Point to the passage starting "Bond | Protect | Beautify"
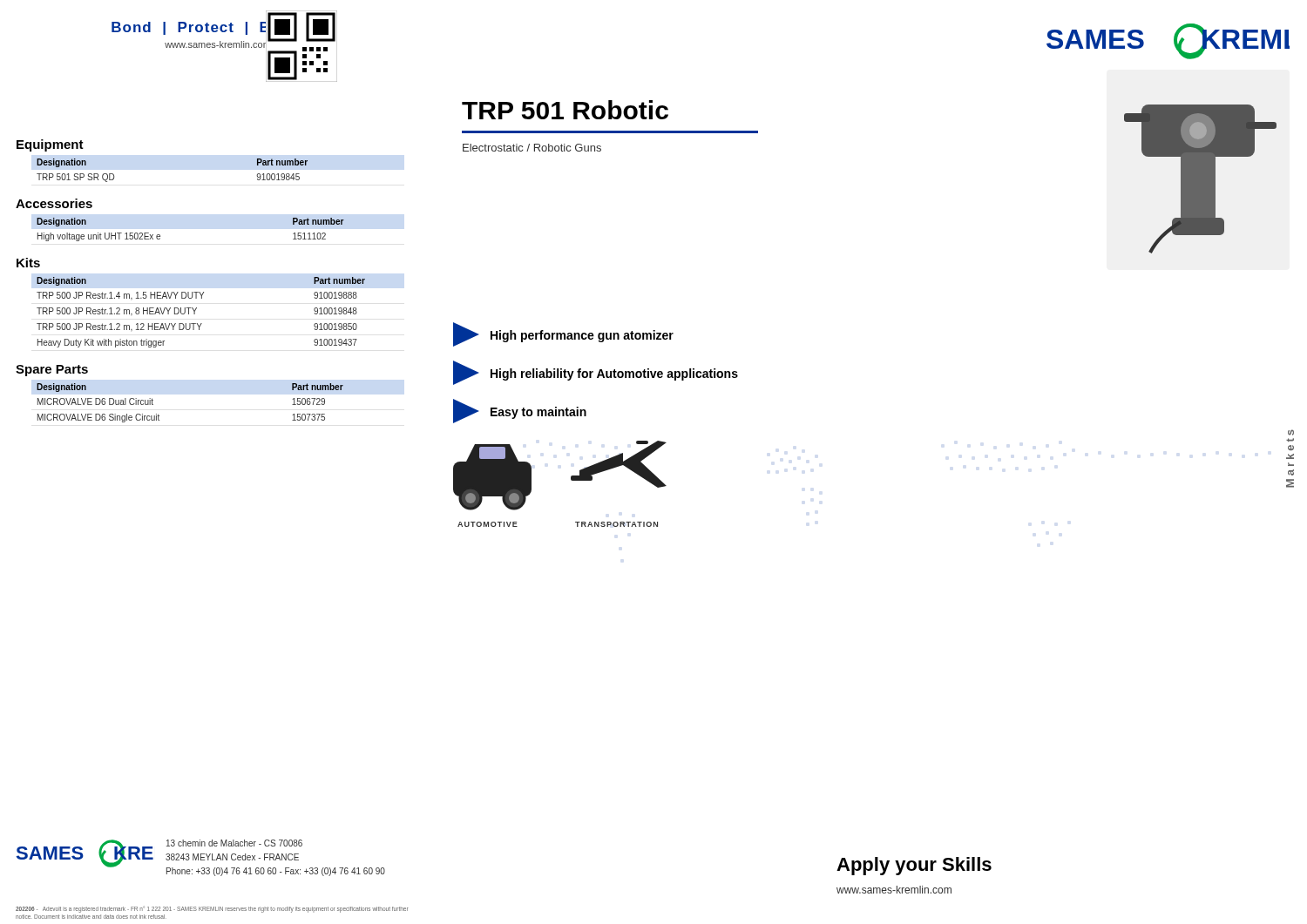The image size is (1307, 924). pyautogui.click(x=218, y=27)
